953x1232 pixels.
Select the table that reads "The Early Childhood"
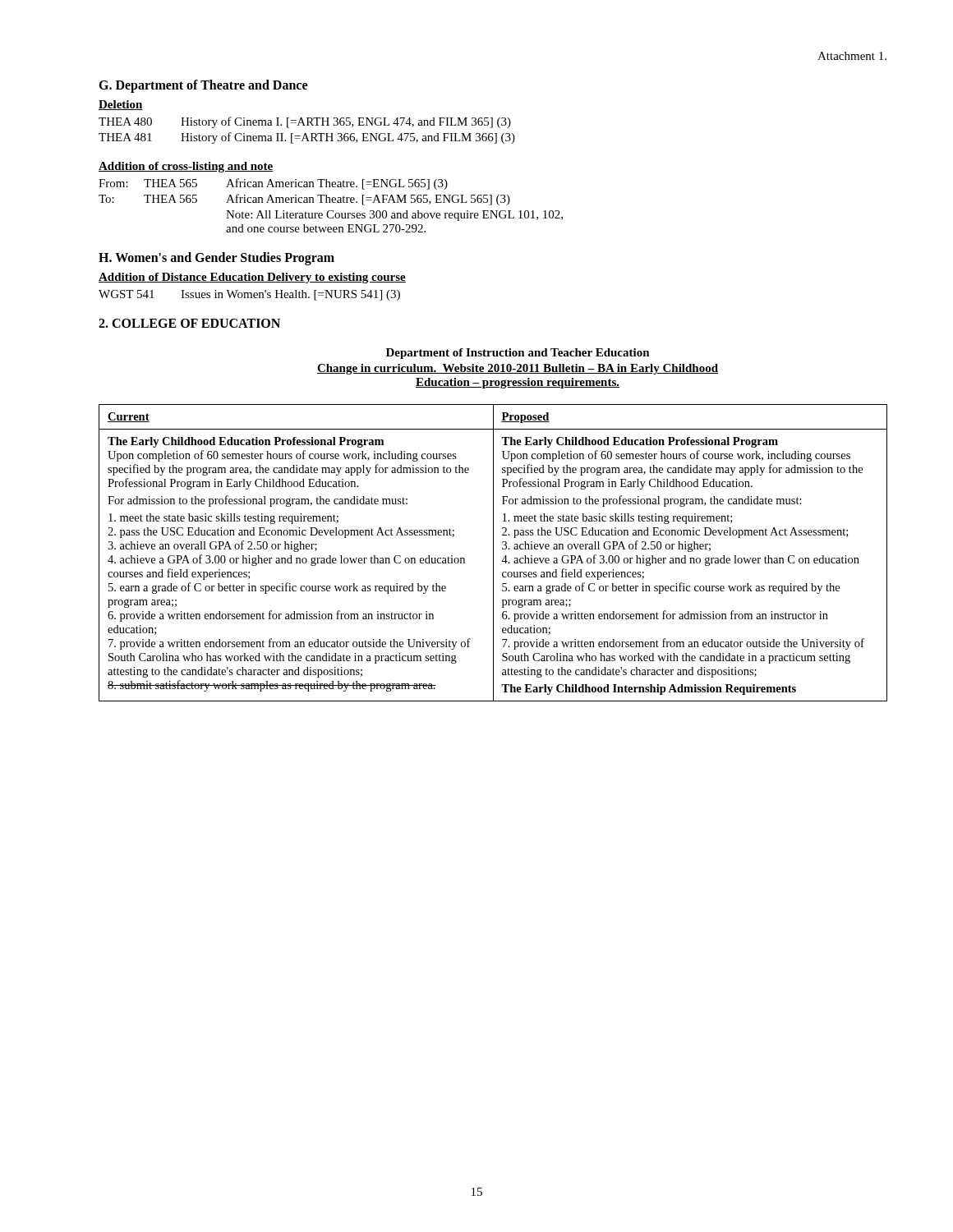point(493,553)
